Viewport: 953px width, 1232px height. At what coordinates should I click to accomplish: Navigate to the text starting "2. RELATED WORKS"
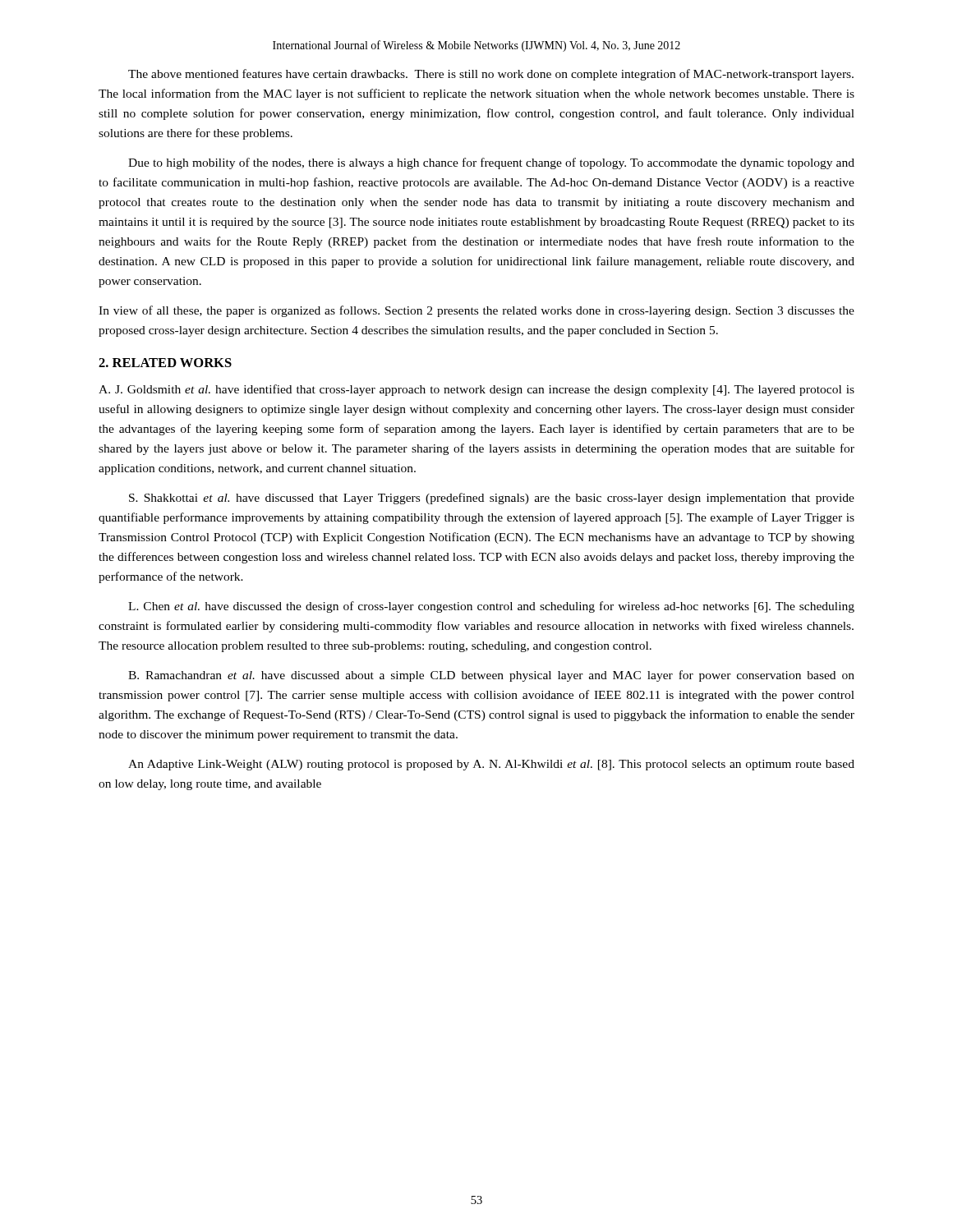tap(165, 363)
